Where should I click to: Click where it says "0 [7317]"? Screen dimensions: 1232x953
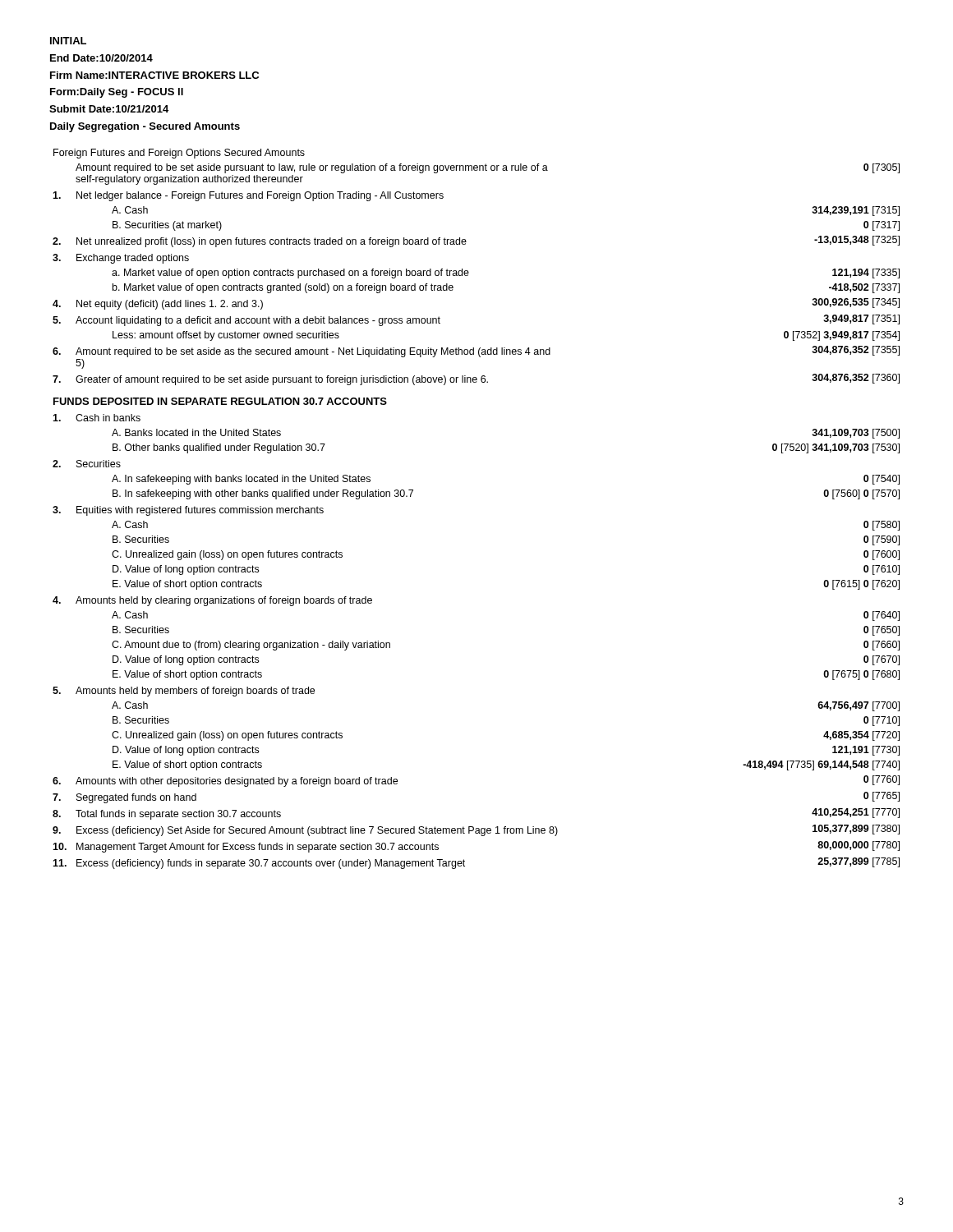882,225
